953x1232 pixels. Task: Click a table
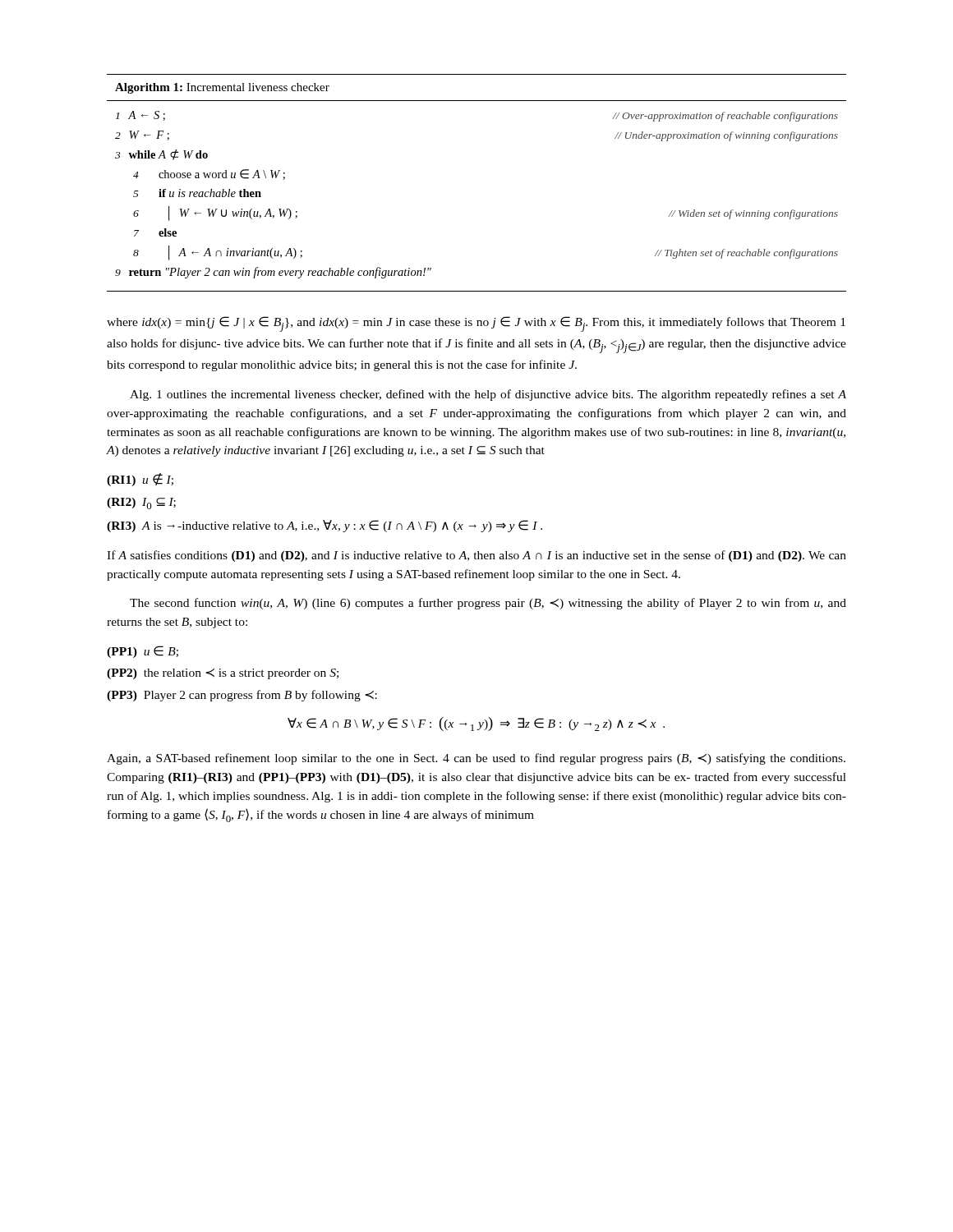(476, 183)
